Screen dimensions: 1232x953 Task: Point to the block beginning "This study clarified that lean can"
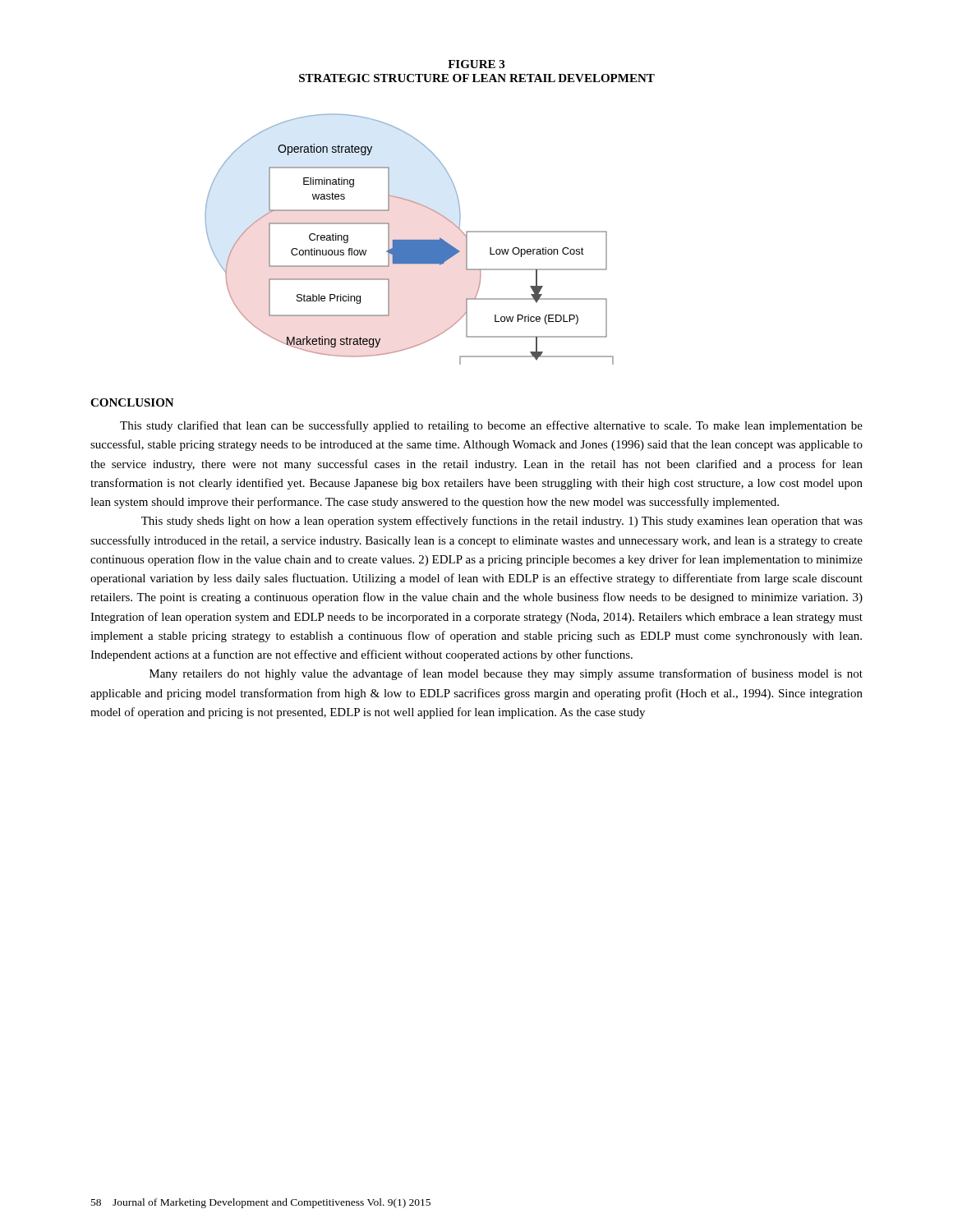pos(476,464)
